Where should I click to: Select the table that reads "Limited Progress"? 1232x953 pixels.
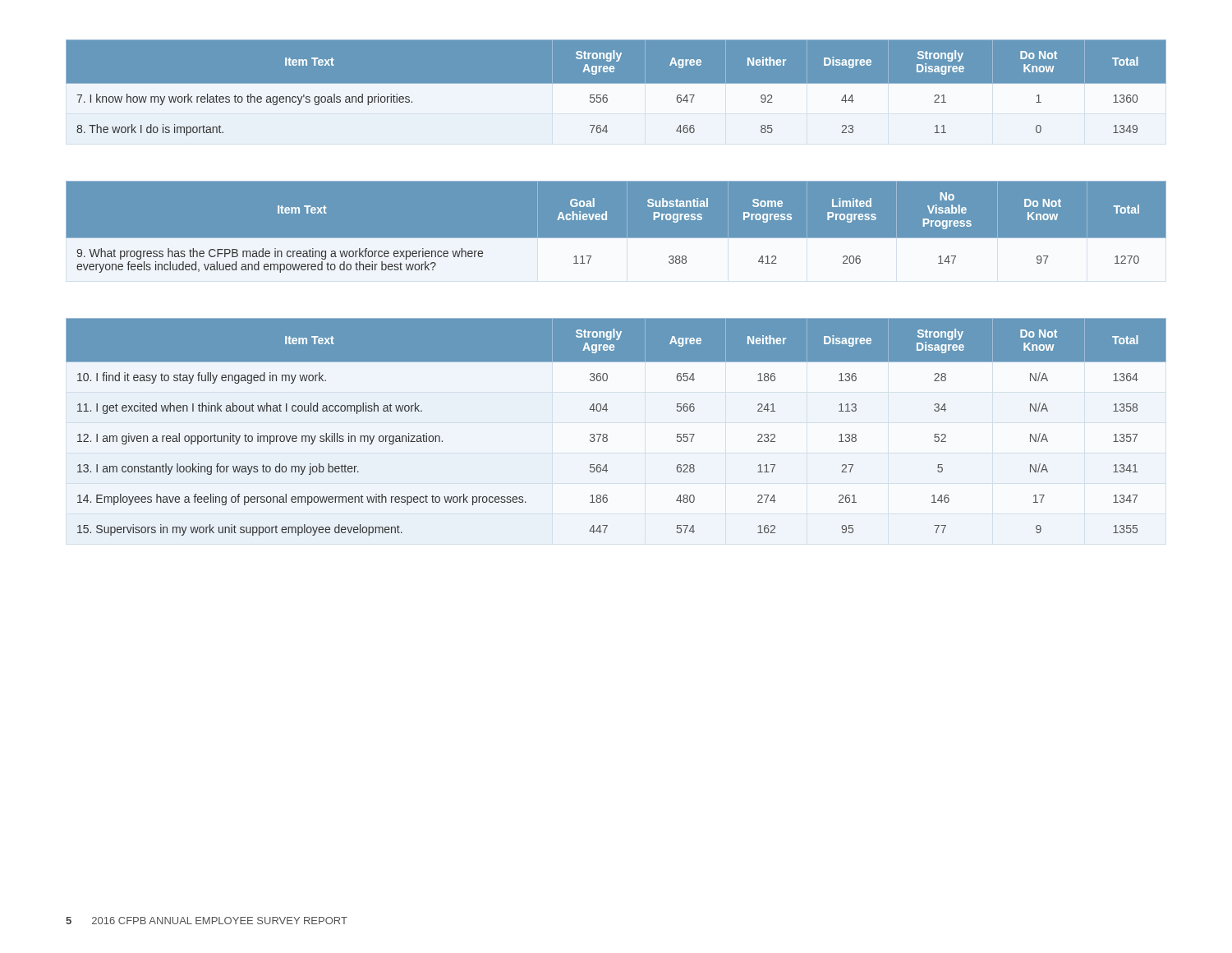(x=616, y=231)
